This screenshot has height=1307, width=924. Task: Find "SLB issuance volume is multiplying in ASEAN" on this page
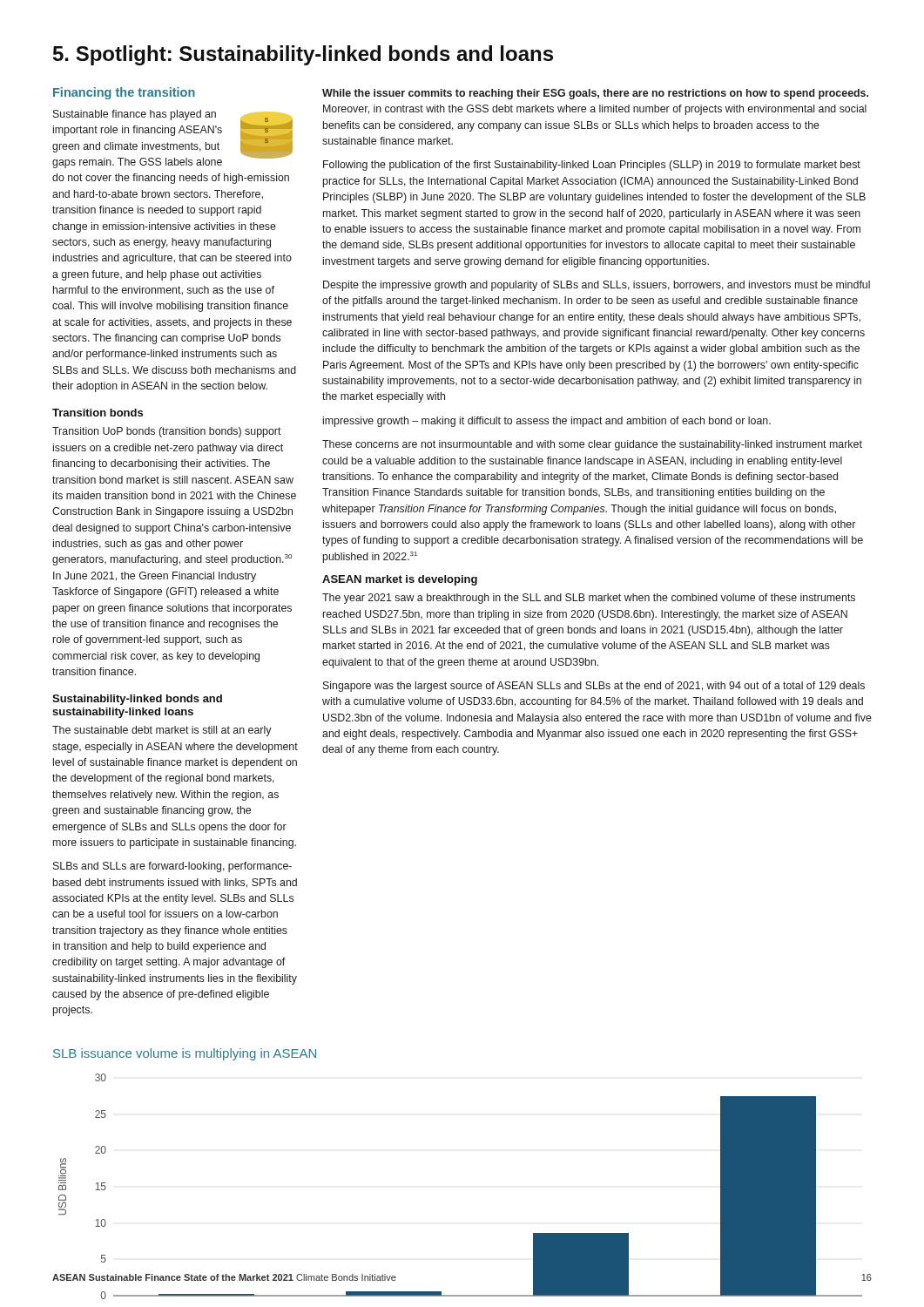point(185,1053)
